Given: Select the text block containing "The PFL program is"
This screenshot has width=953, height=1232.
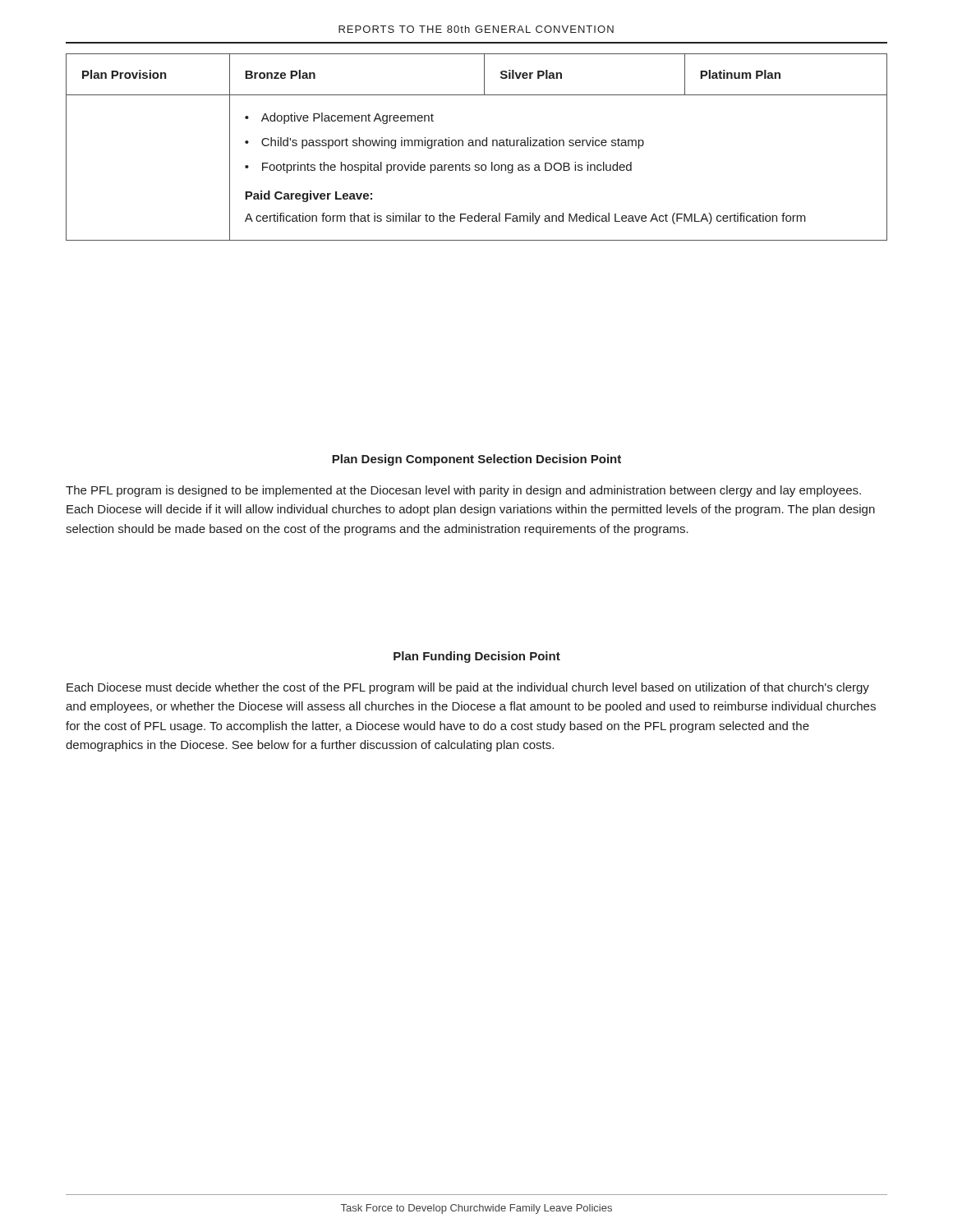Looking at the screenshot, I should coord(470,509).
